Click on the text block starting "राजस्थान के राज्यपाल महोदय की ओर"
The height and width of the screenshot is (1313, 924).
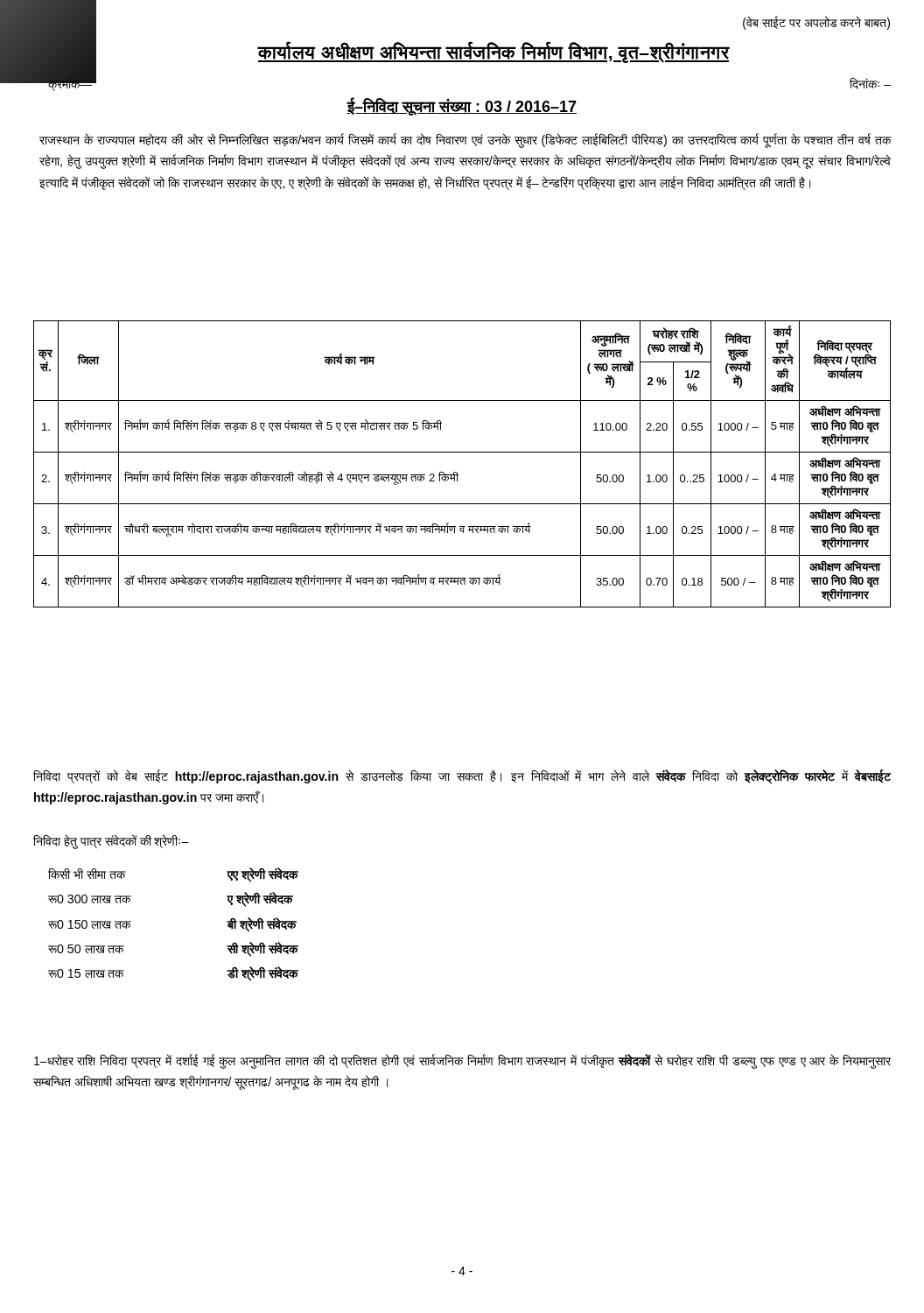pos(465,161)
